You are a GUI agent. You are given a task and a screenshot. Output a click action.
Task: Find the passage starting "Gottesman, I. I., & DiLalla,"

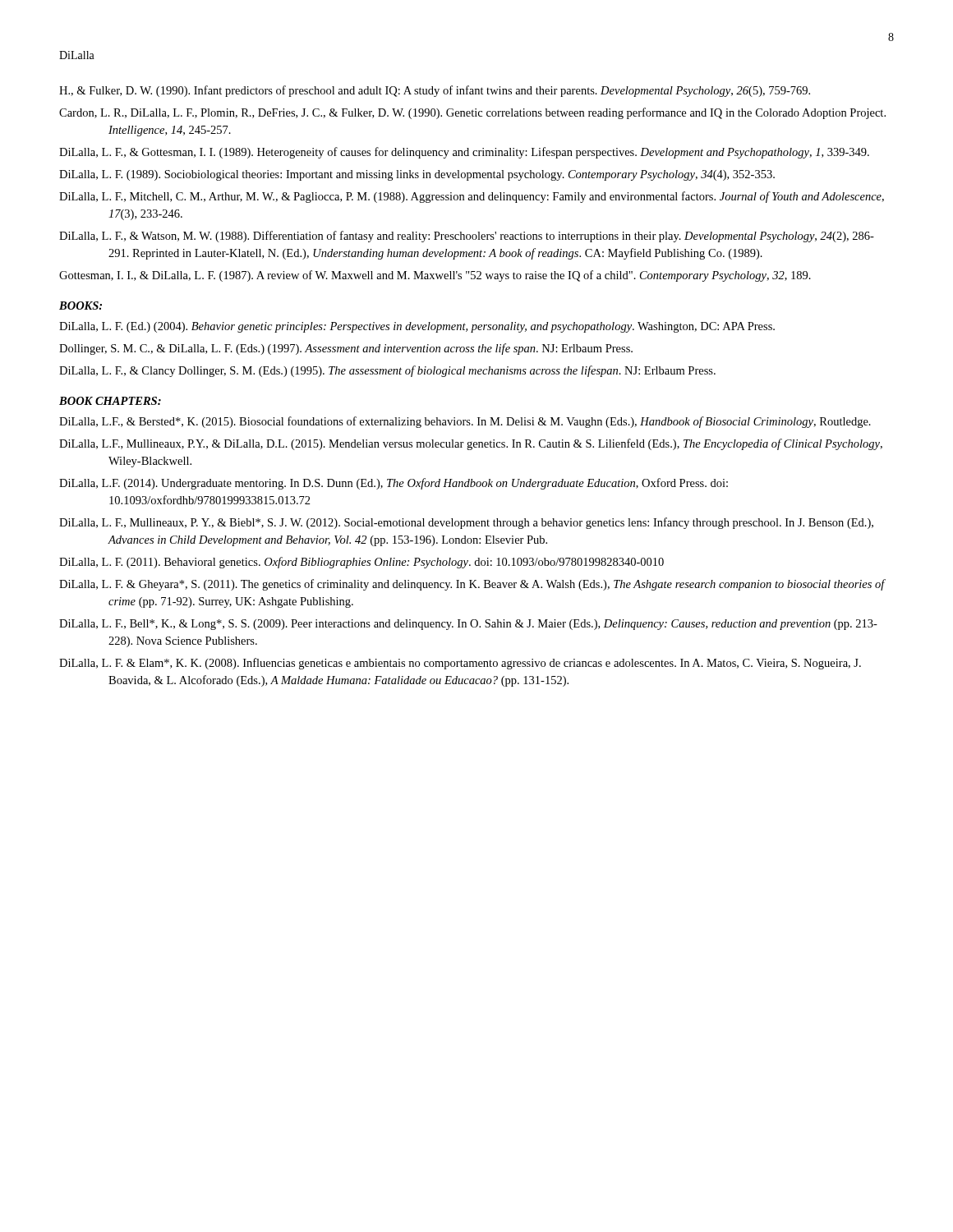tap(435, 275)
